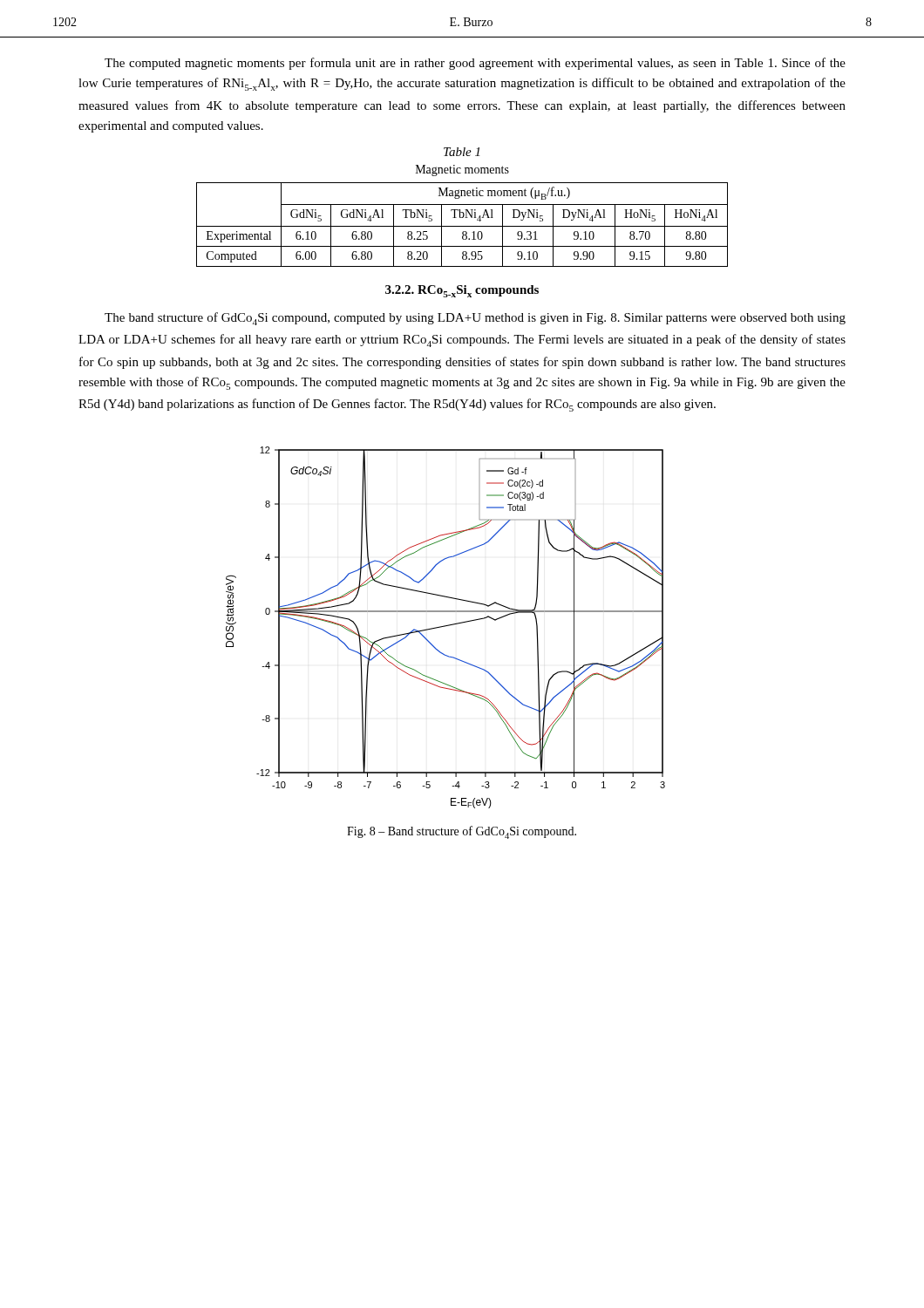Select the section header that says "3.2.2. RCo5-xSix compounds"
Screen dimensions: 1308x924
(x=462, y=291)
